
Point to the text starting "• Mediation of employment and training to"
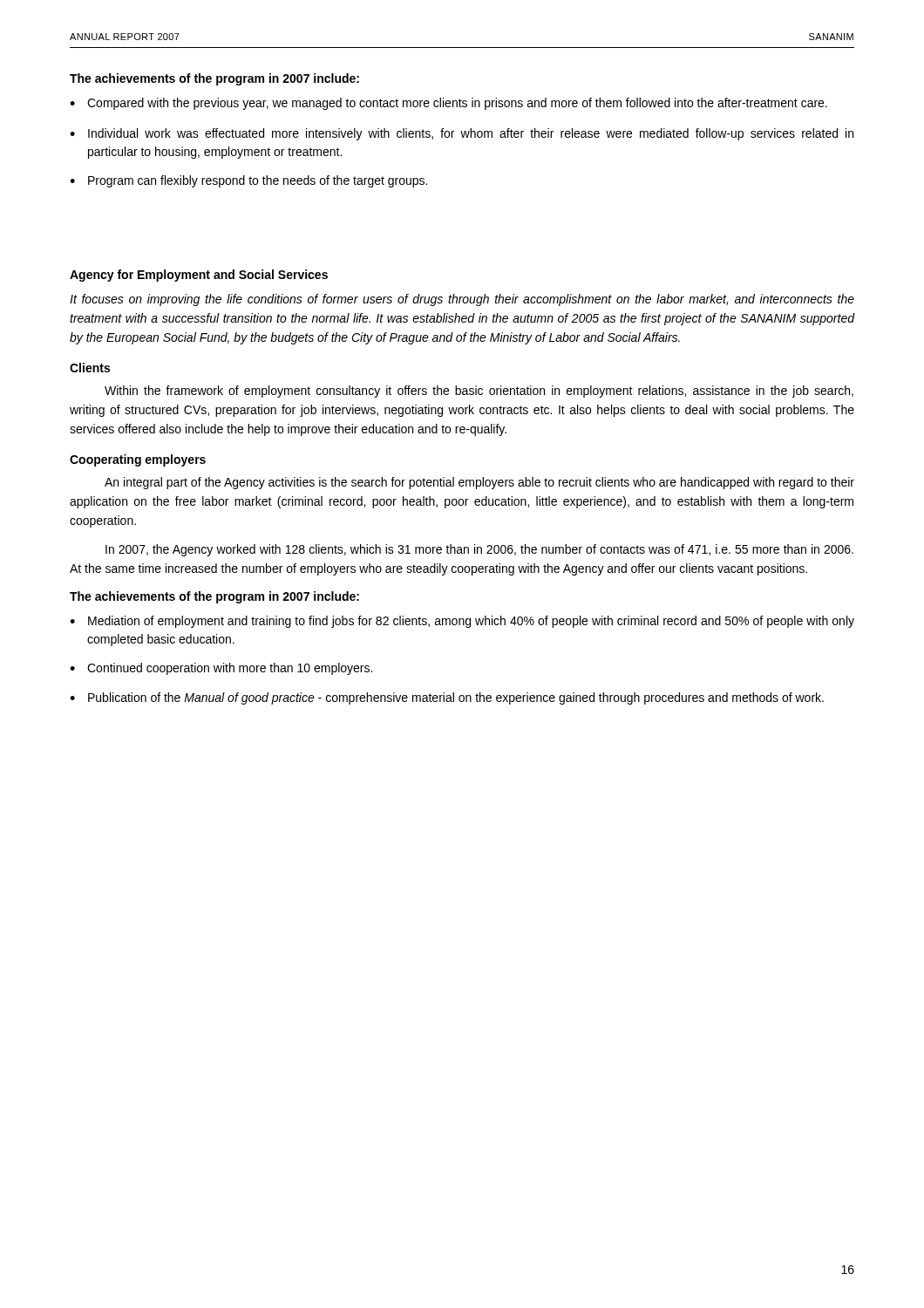pyautogui.click(x=462, y=630)
